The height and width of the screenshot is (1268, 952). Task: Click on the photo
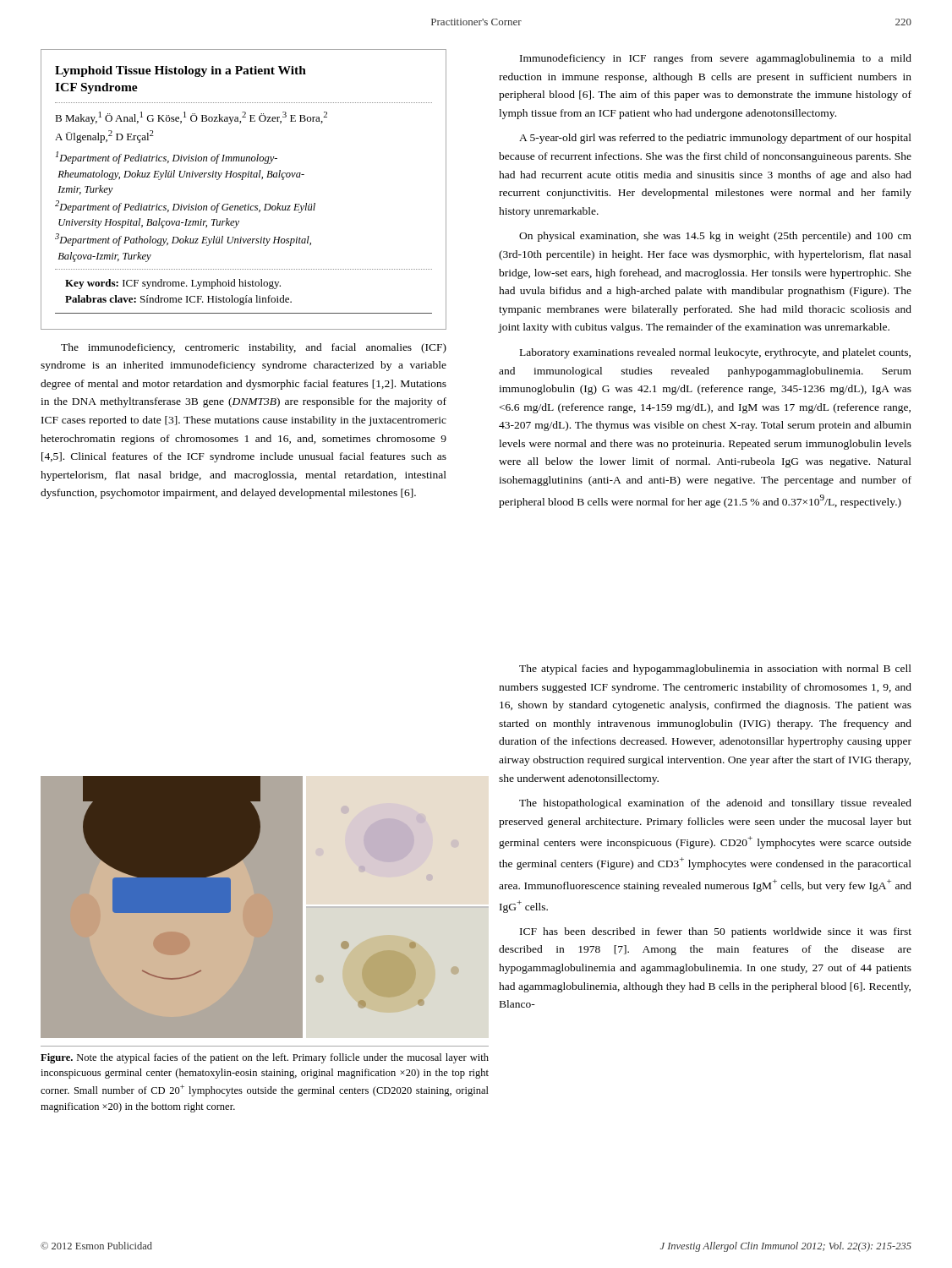tap(265, 945)
